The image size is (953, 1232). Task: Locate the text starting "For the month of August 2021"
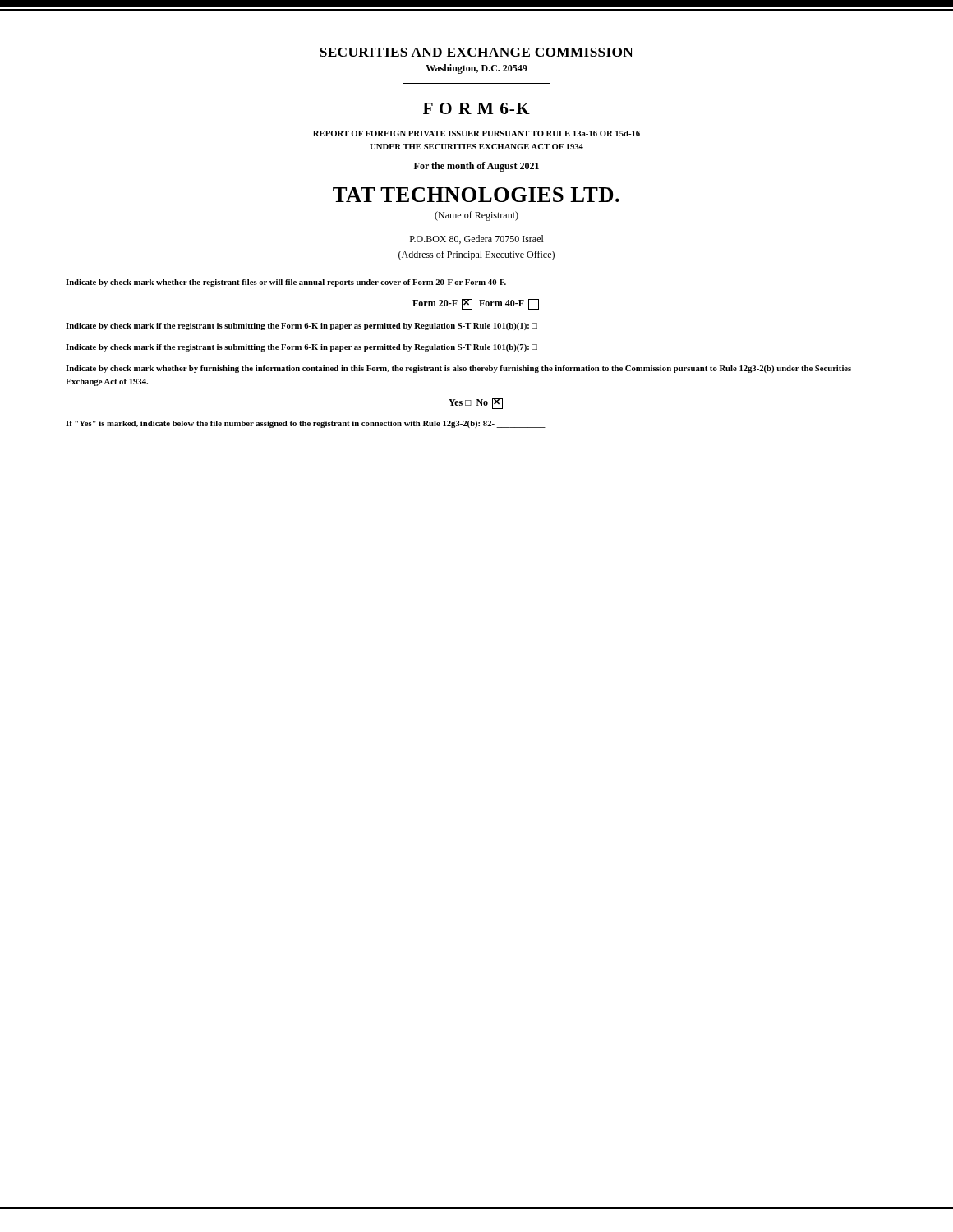476,166
